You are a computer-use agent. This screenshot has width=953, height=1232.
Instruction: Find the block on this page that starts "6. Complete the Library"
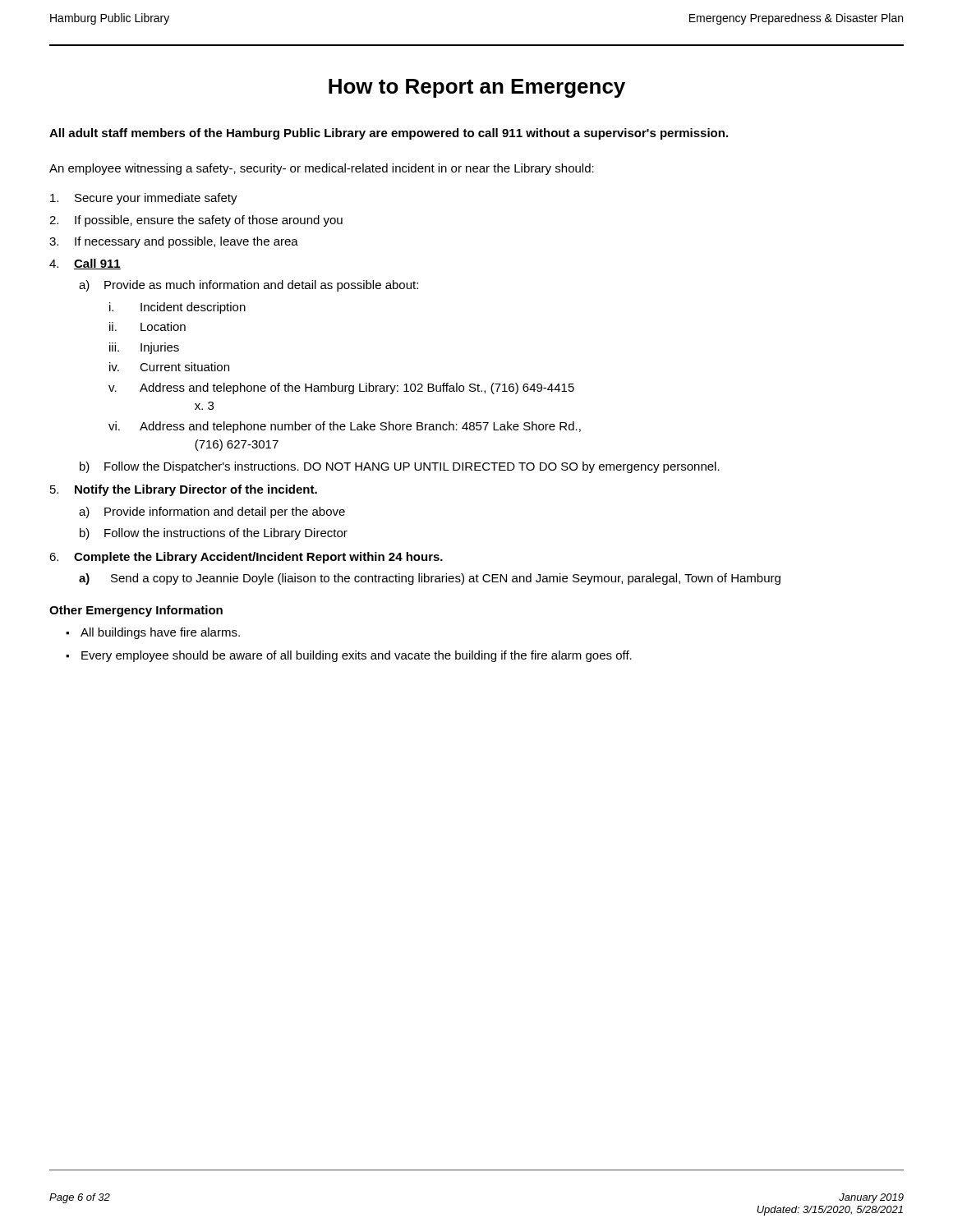tap(246, 557)
